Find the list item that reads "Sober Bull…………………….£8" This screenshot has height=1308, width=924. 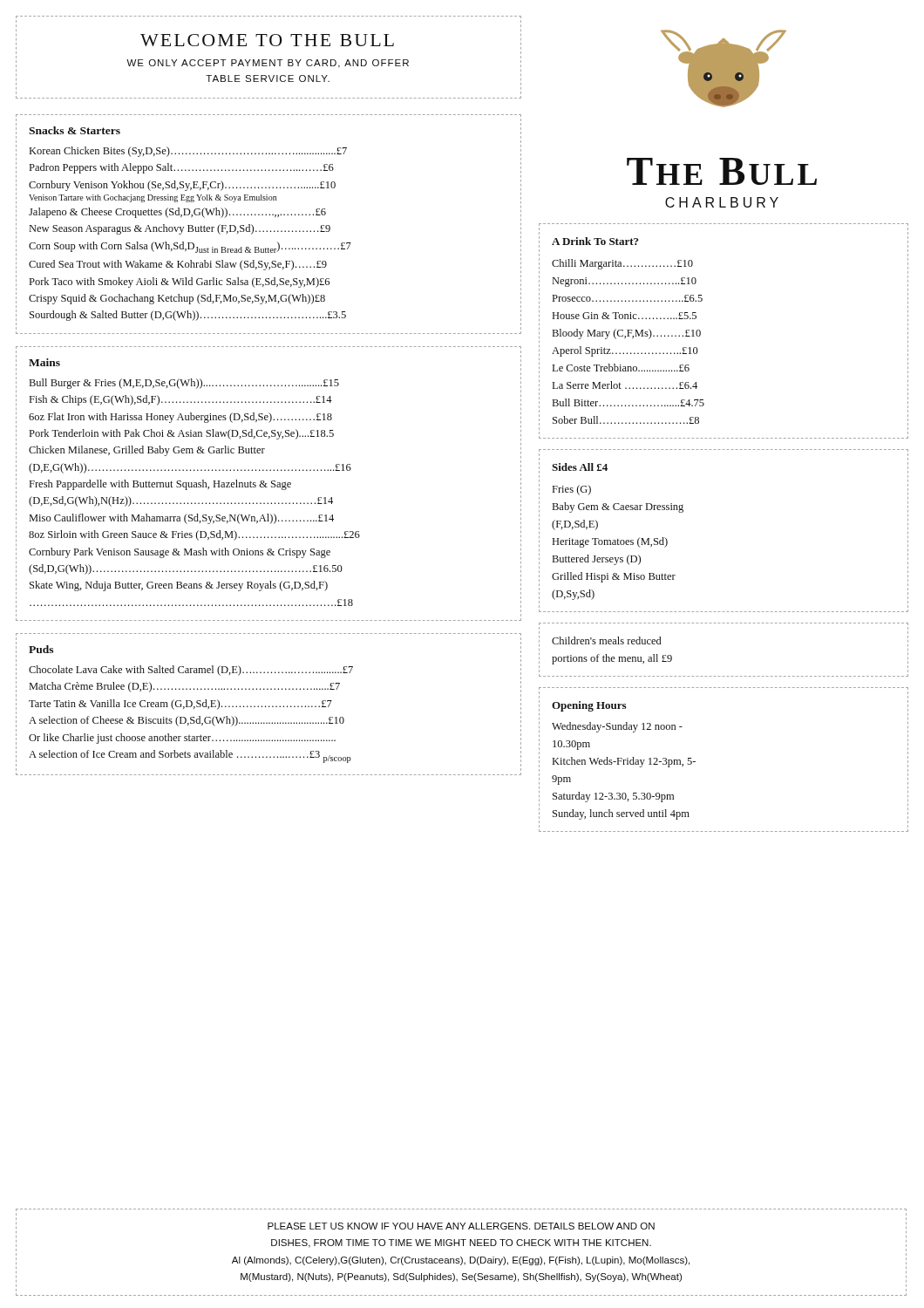coord(626,420)
